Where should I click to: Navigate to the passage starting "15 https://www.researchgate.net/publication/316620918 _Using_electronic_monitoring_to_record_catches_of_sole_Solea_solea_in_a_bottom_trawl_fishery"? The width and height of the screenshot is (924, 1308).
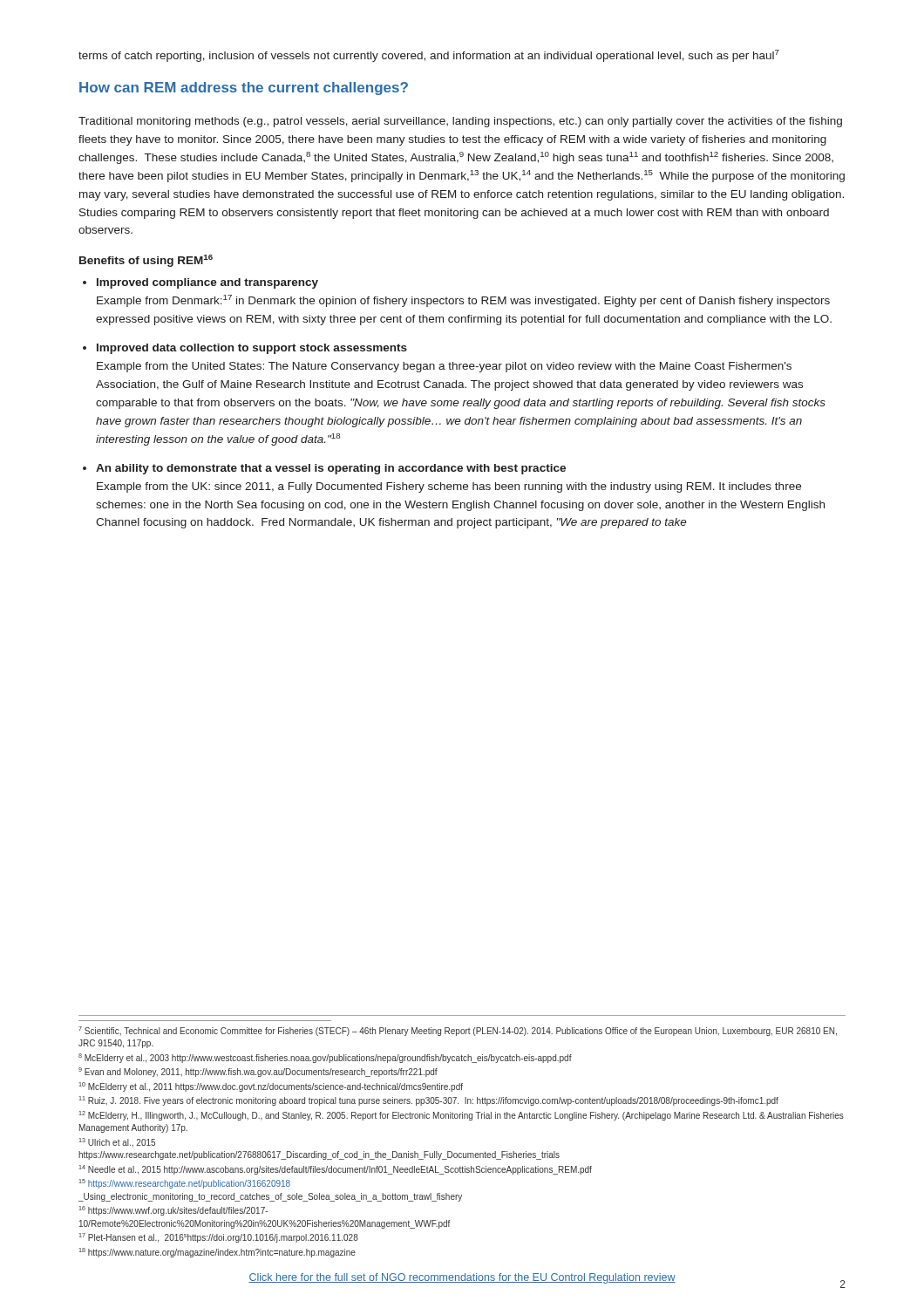(x=270, y=1190)
